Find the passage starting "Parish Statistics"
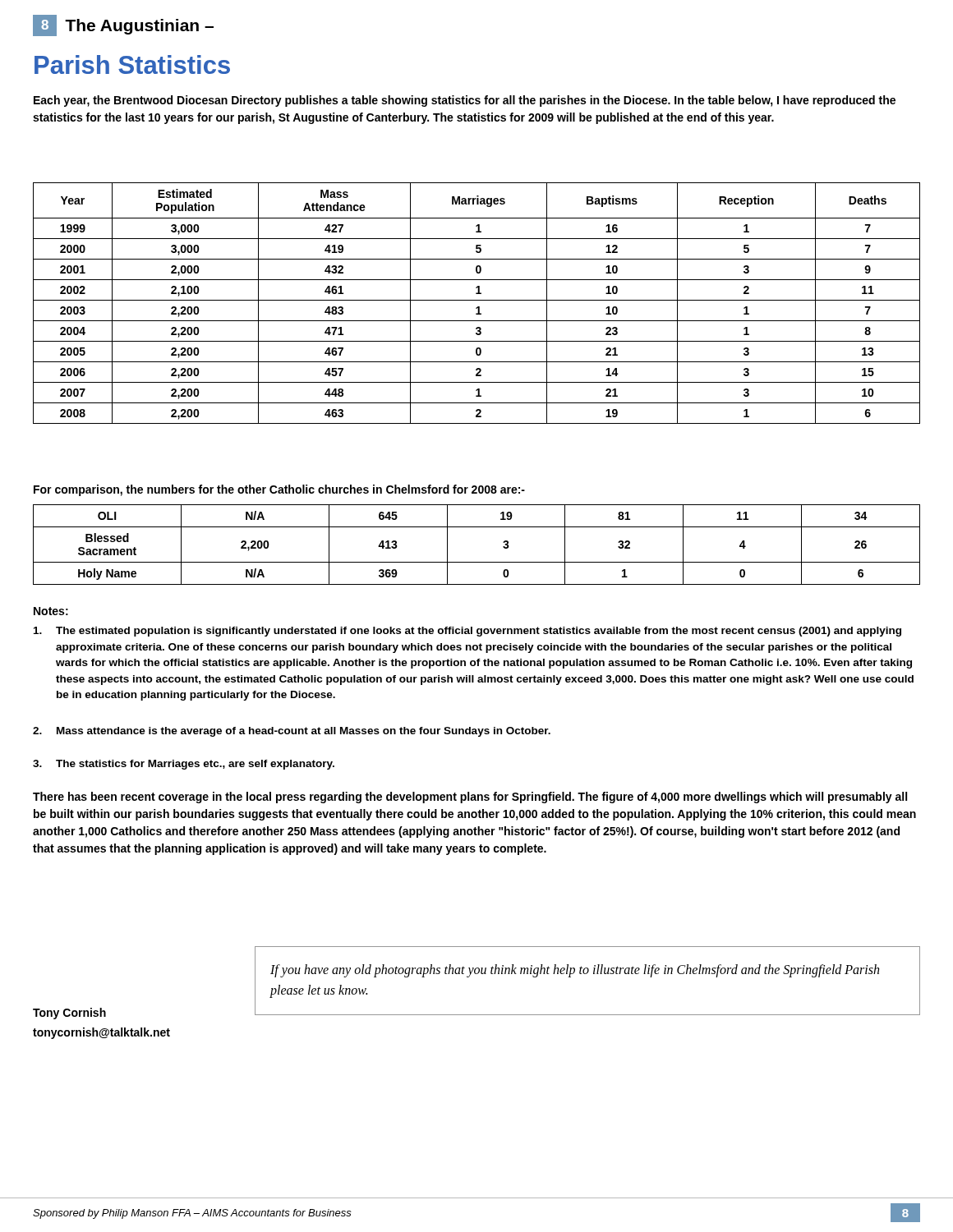Viewport: 953px width, 1232px height. (x=132, y=66)
